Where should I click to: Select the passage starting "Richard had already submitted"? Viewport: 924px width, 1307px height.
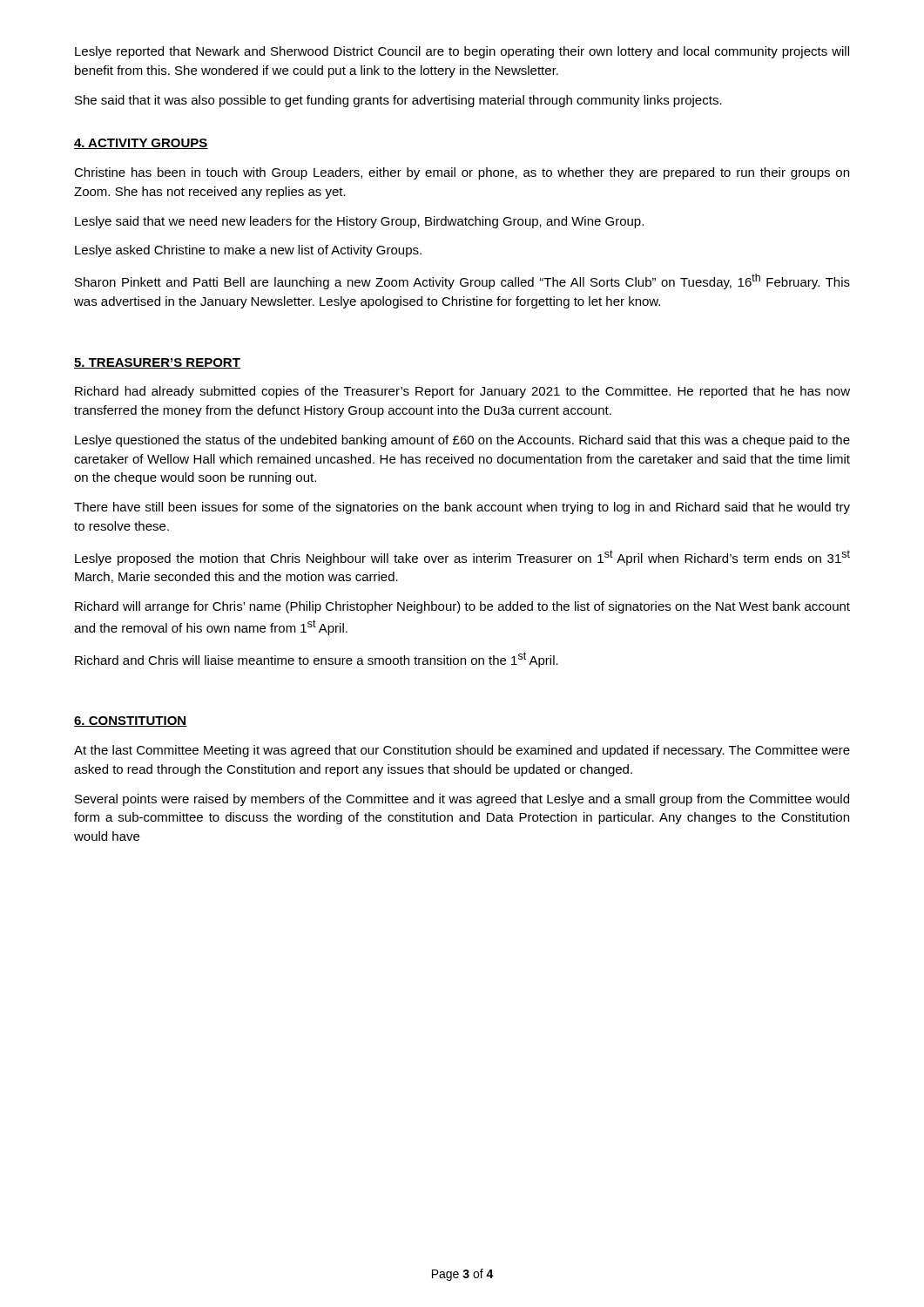(x=462, y=401)
